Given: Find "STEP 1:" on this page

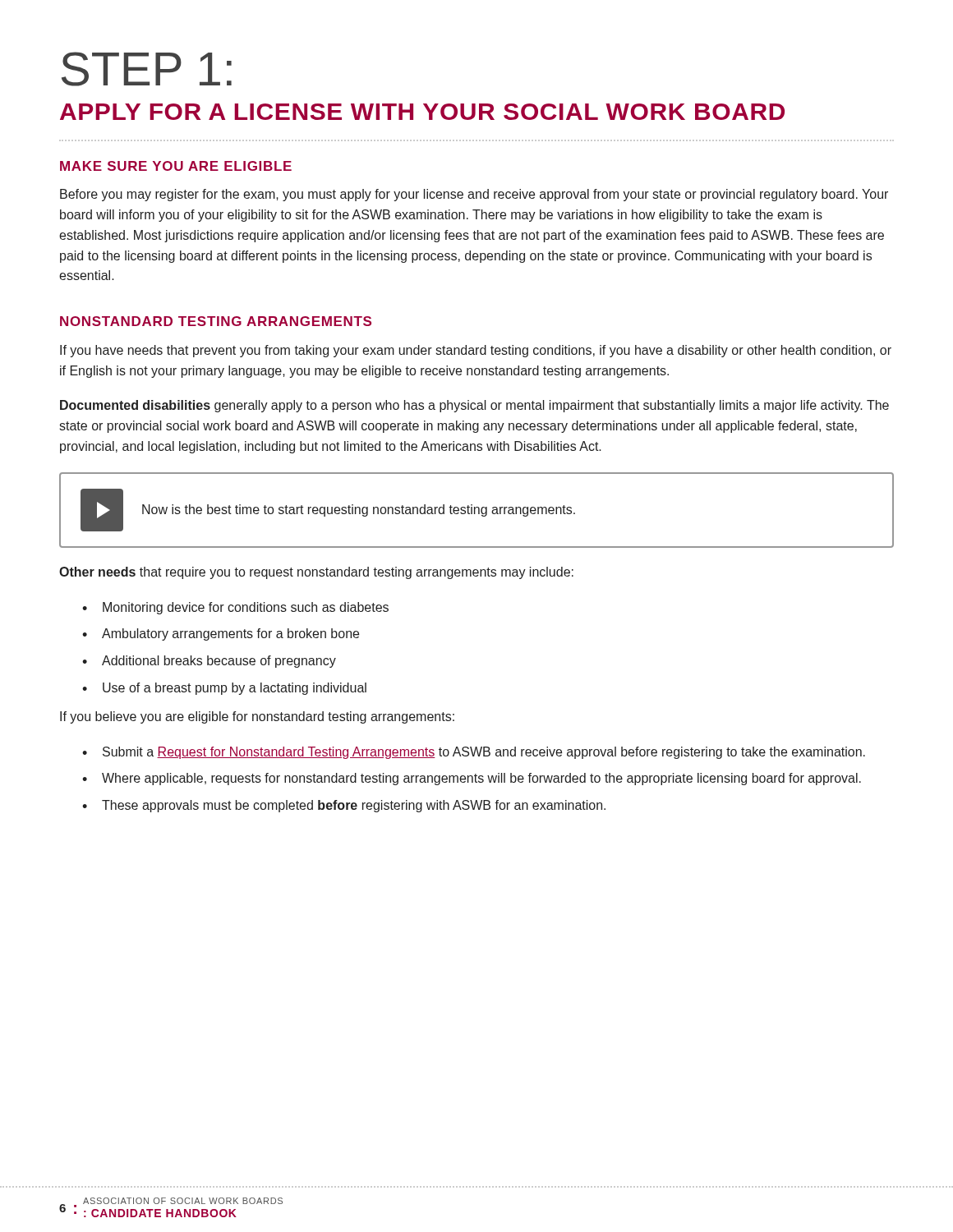Looking at the screenshot, I should 147,69.
